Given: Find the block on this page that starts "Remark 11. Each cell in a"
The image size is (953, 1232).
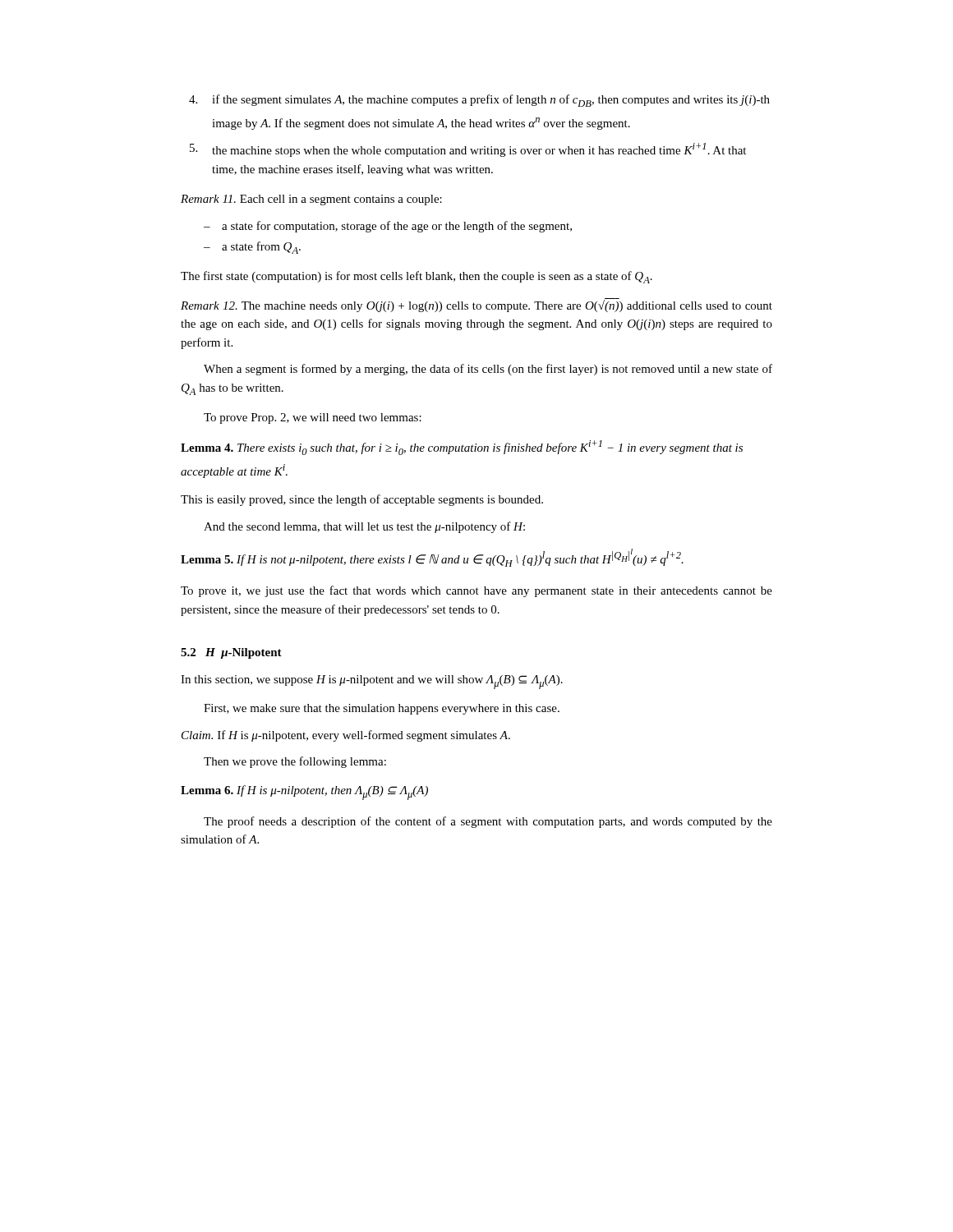Looking at the screenshot, I should pos(312,199).
